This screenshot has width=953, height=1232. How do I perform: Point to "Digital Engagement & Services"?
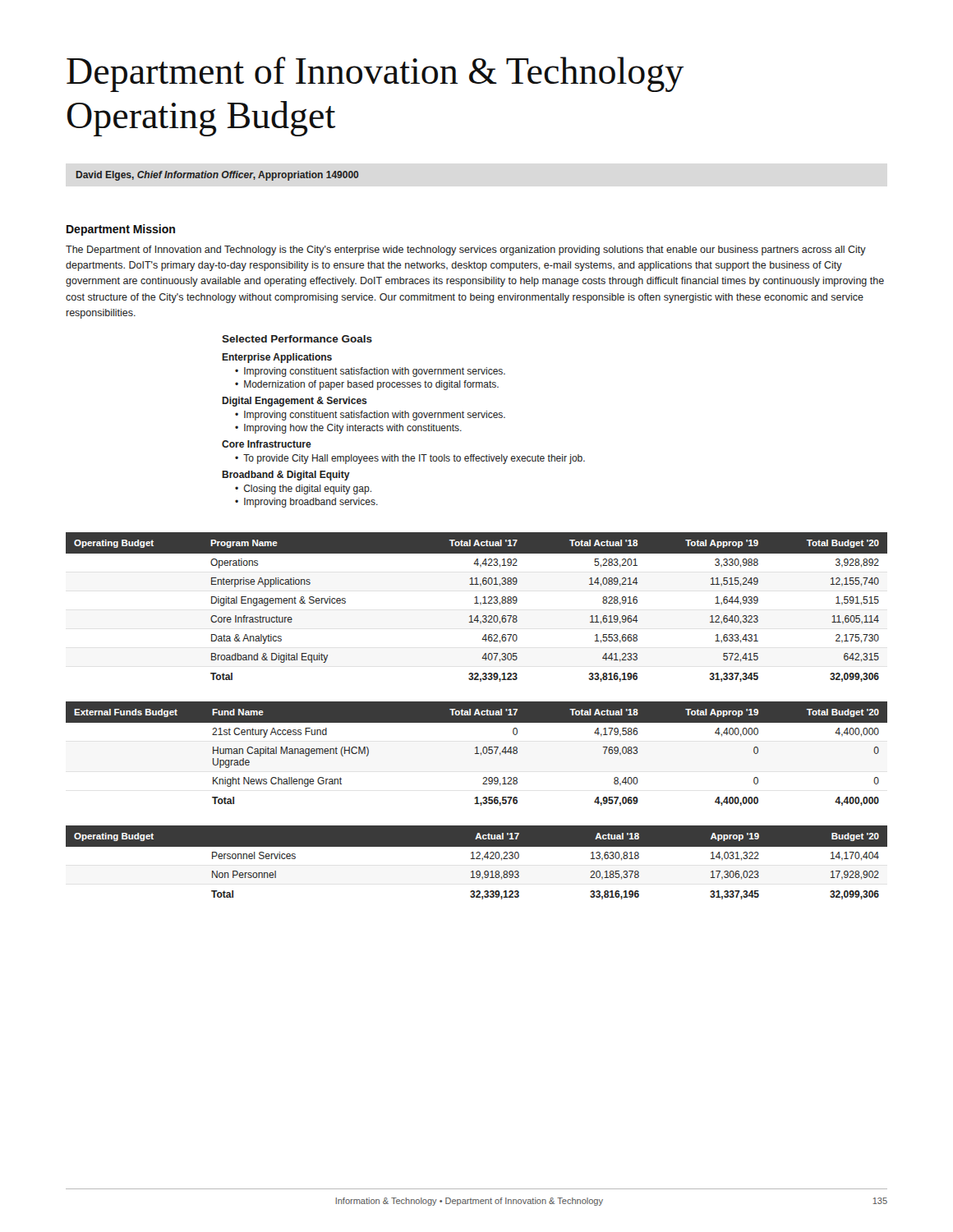(476, 401)
